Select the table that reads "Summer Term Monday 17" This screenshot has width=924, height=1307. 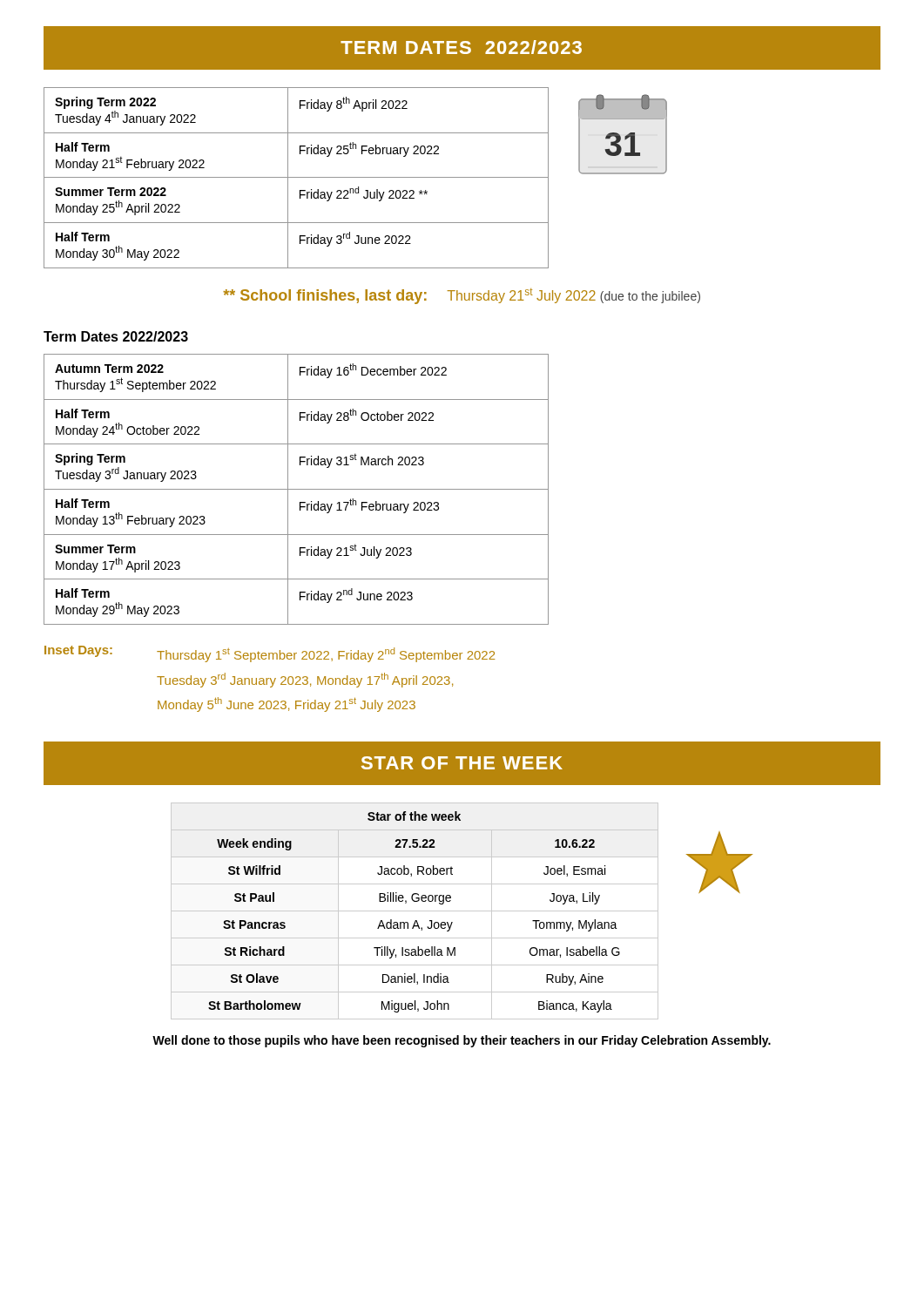coord(462,489)
